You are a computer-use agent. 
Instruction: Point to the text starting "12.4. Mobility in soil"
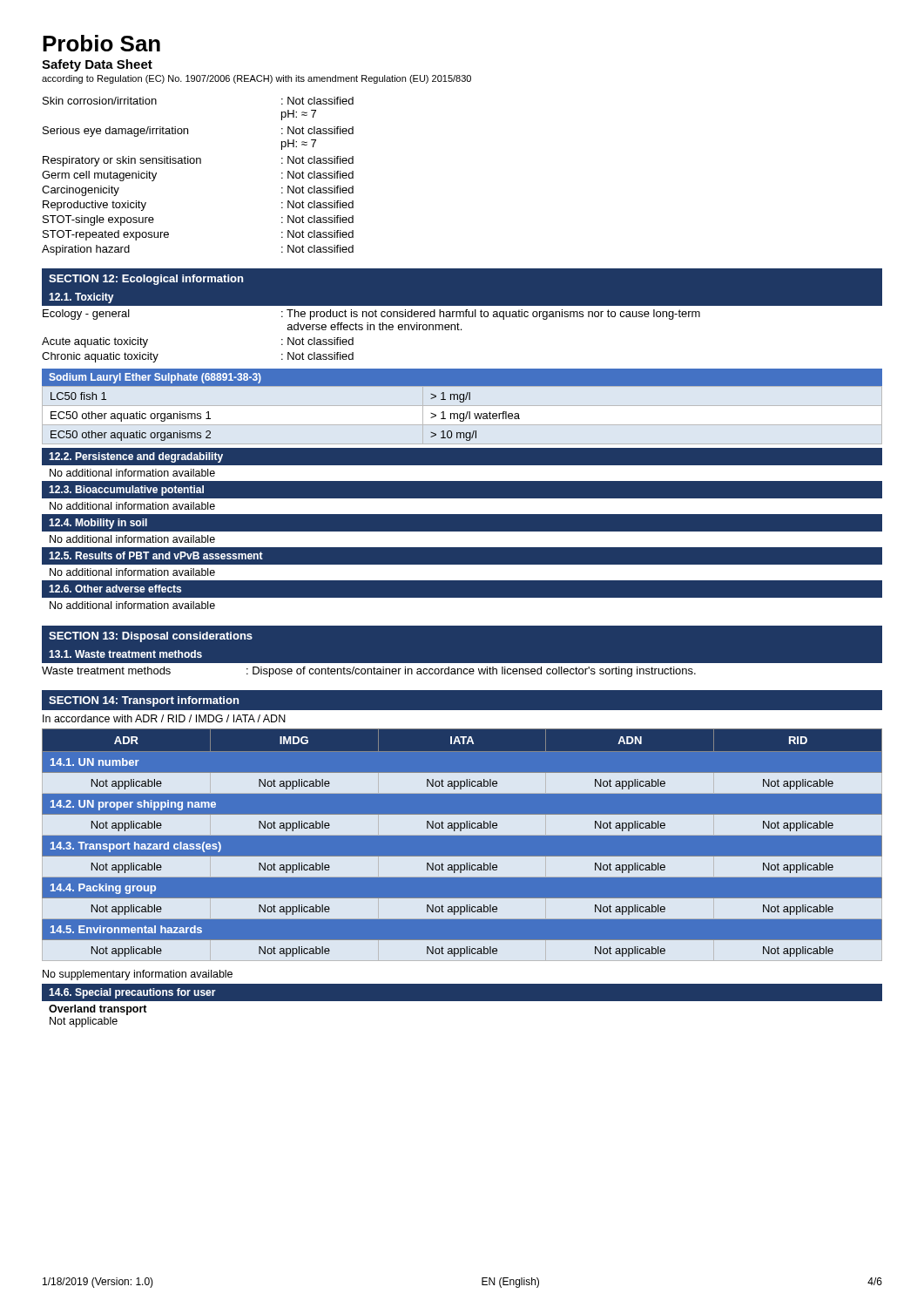pos(462,522)
